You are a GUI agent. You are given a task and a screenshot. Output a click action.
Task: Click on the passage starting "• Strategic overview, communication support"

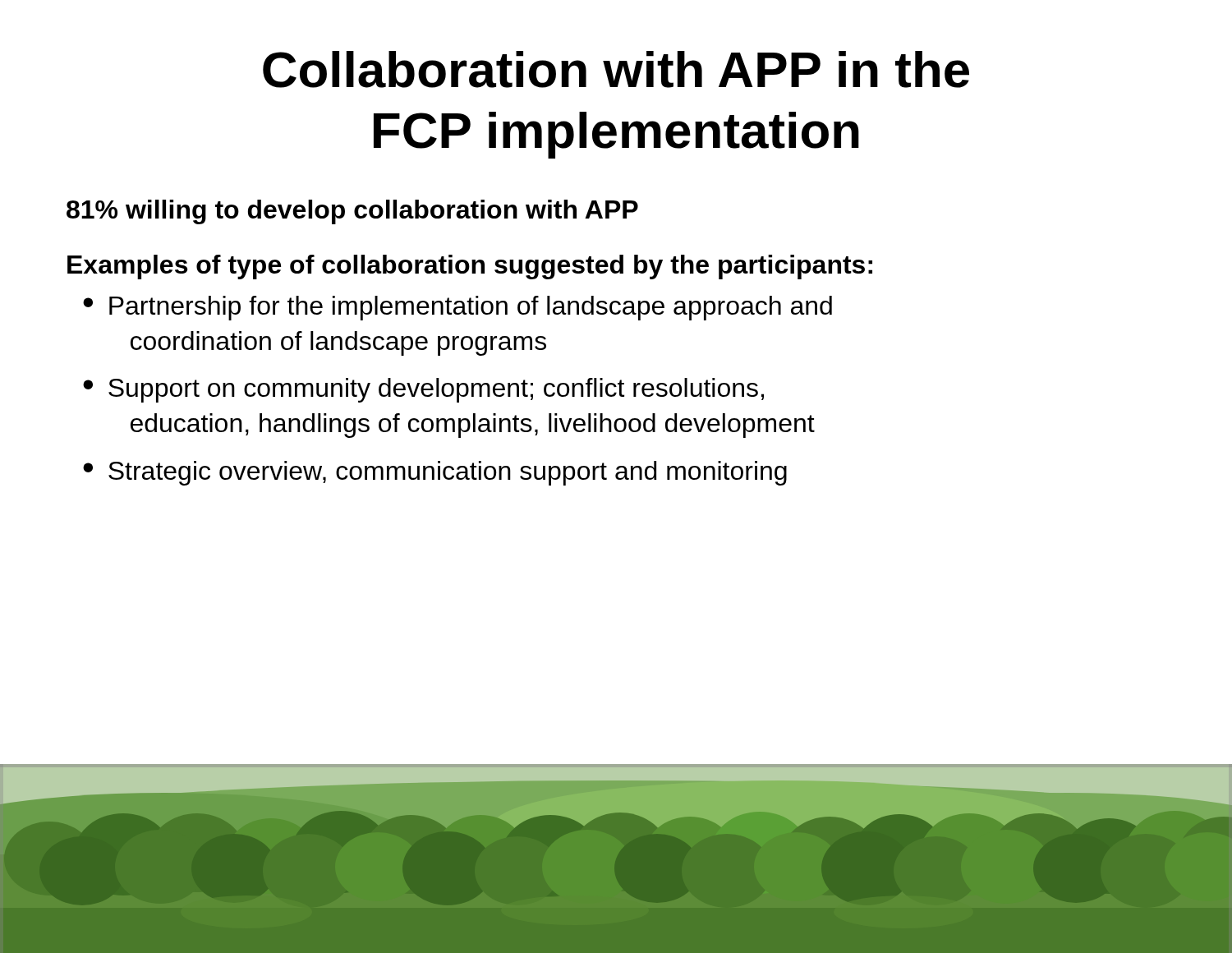coord(435,471)
